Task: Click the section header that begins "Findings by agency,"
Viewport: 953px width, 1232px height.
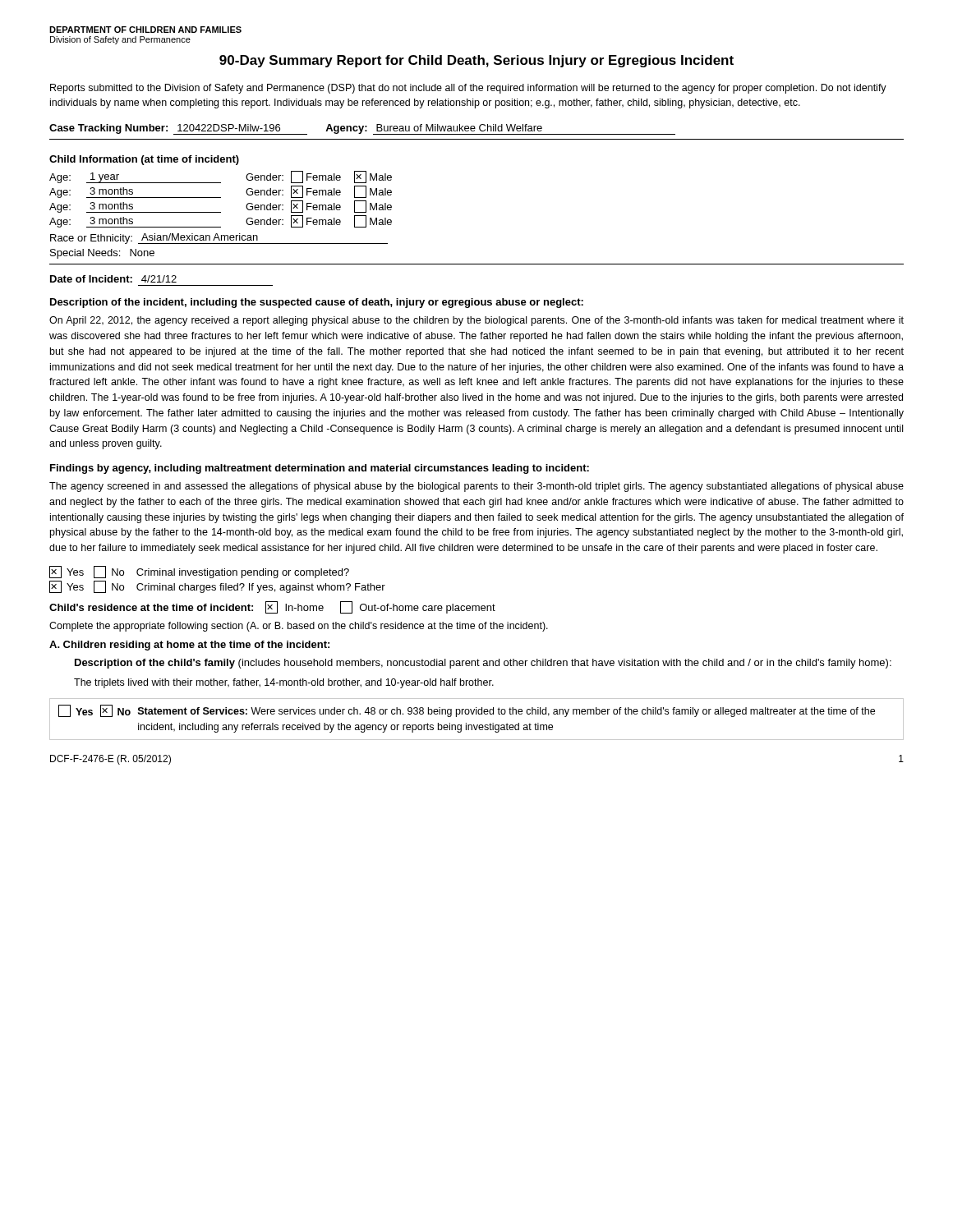Action: [319, 468]
